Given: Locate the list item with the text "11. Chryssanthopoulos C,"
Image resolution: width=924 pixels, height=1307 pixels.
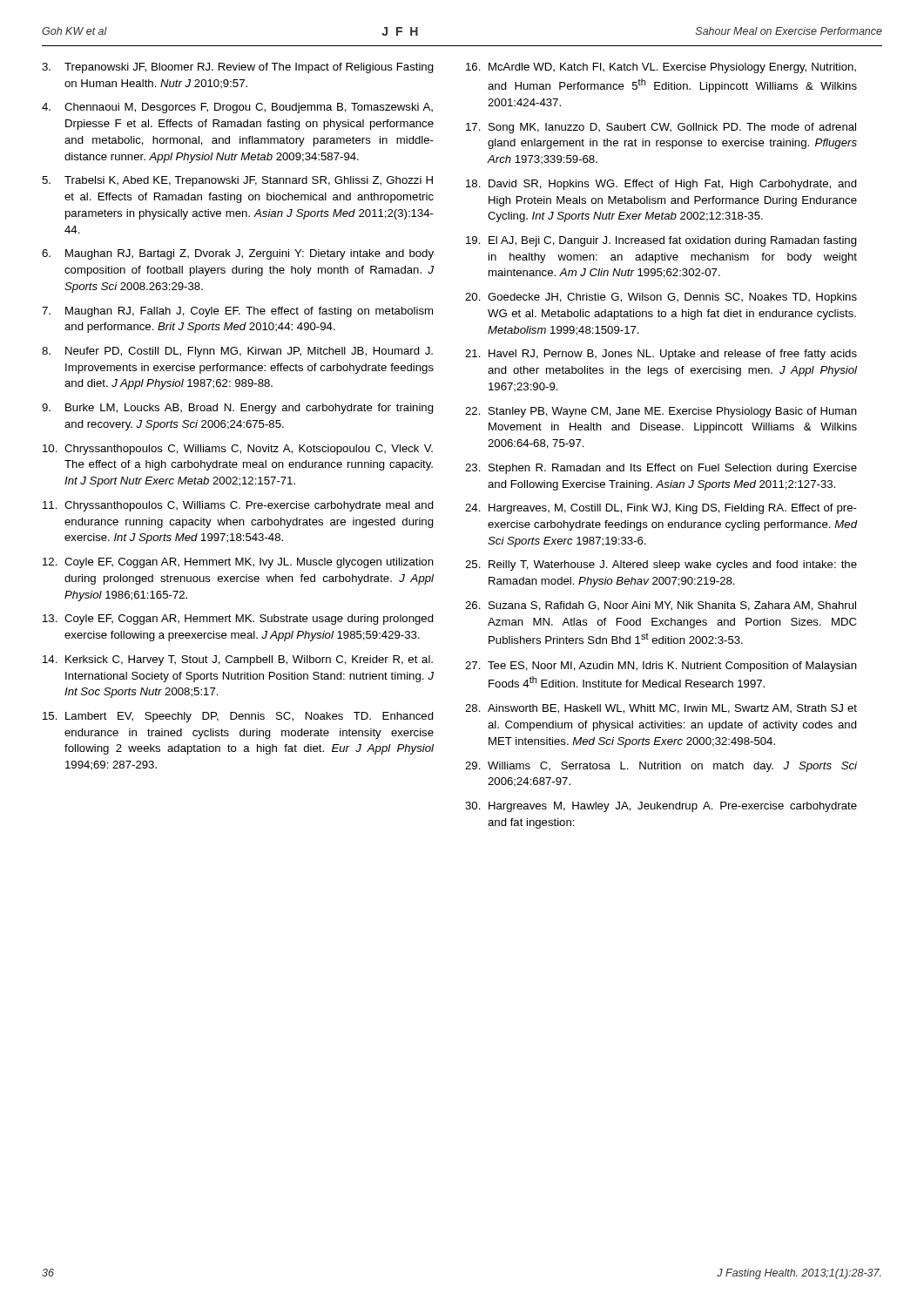Looking at the screenshot, I should click(238, 522).
